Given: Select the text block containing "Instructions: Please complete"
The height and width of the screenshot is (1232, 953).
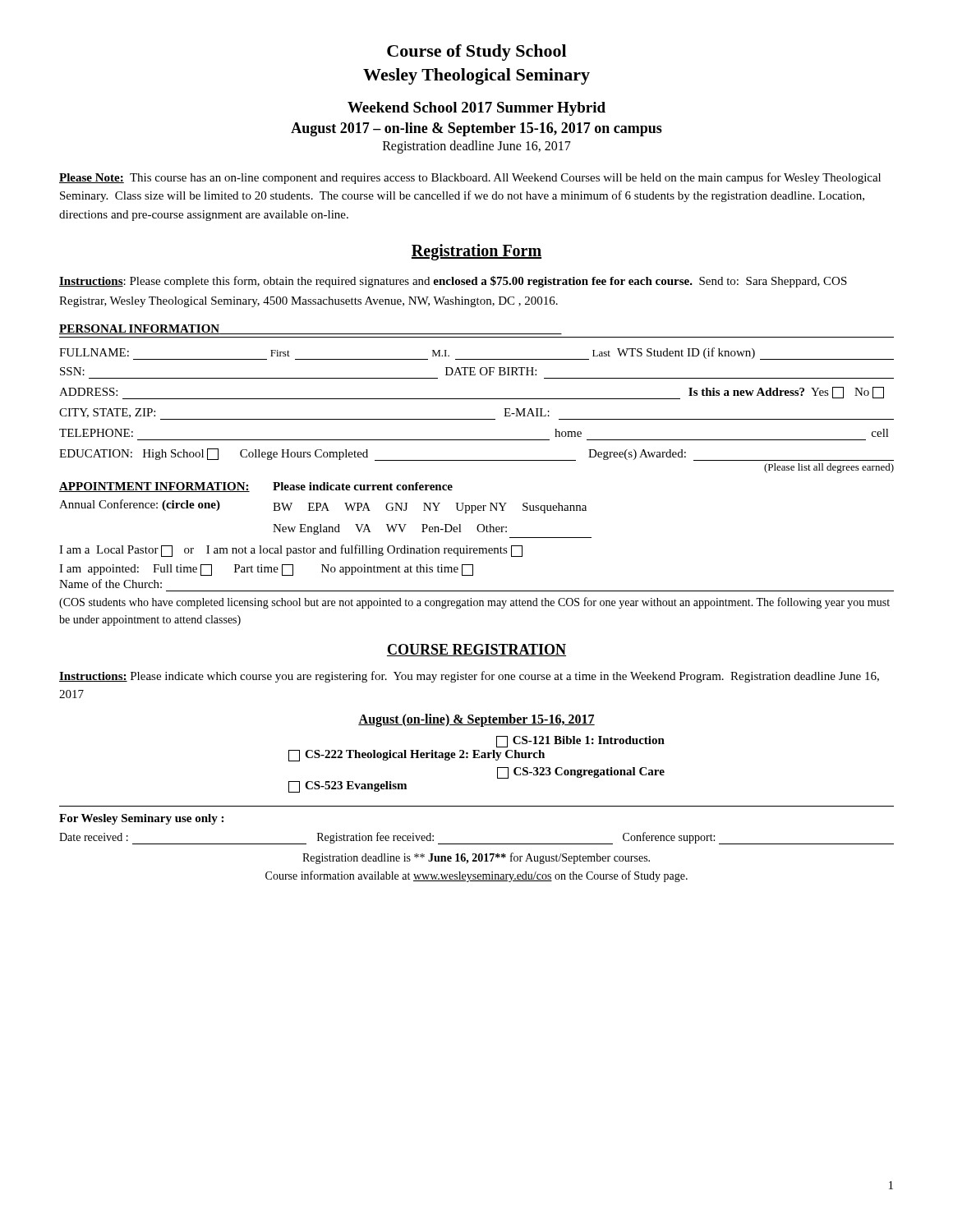Looking at the screenshot, I should [x=453, y=291].
